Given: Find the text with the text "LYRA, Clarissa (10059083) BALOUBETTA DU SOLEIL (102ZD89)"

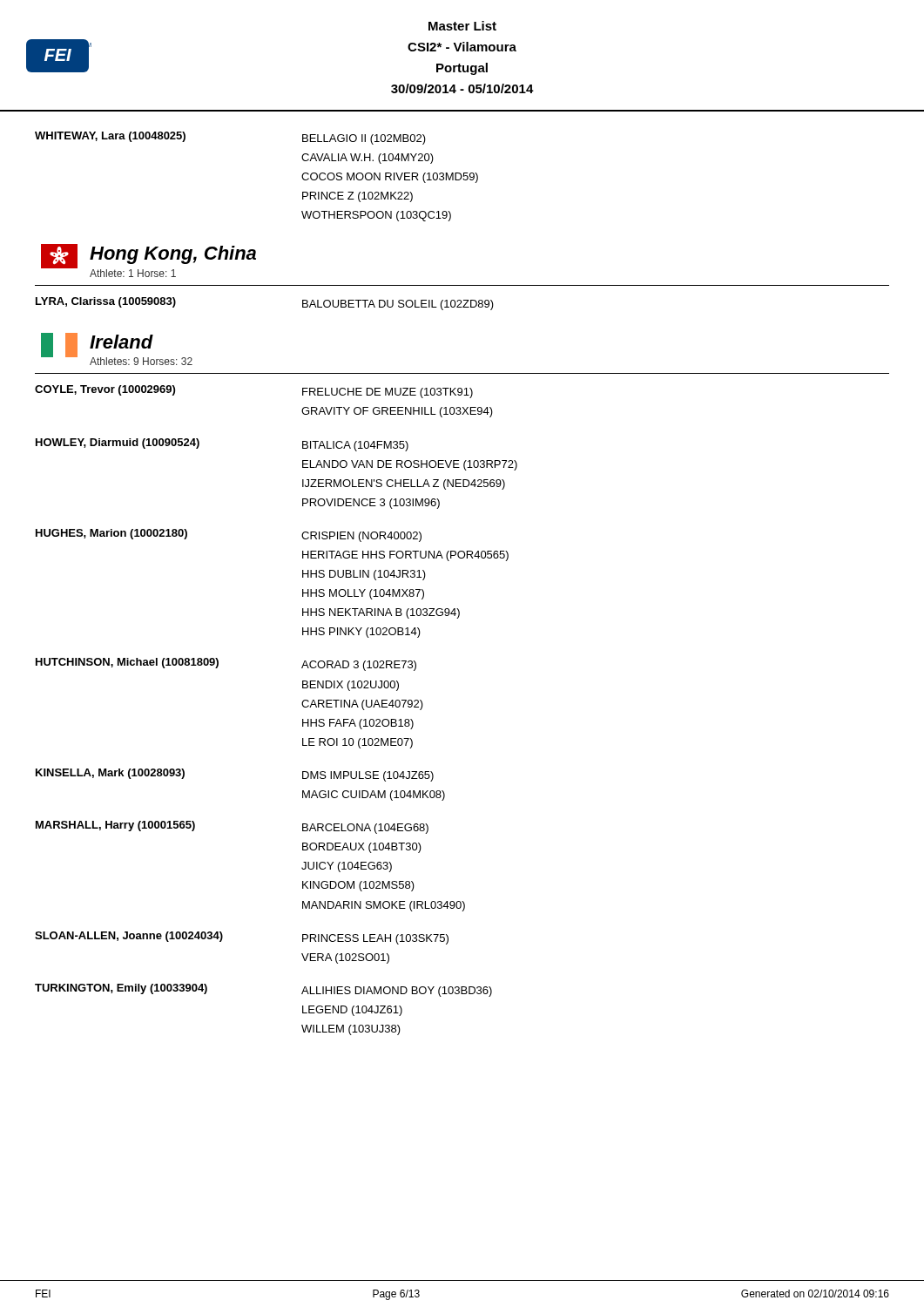Looking at the screenshot, I should [x=462, y=304].
